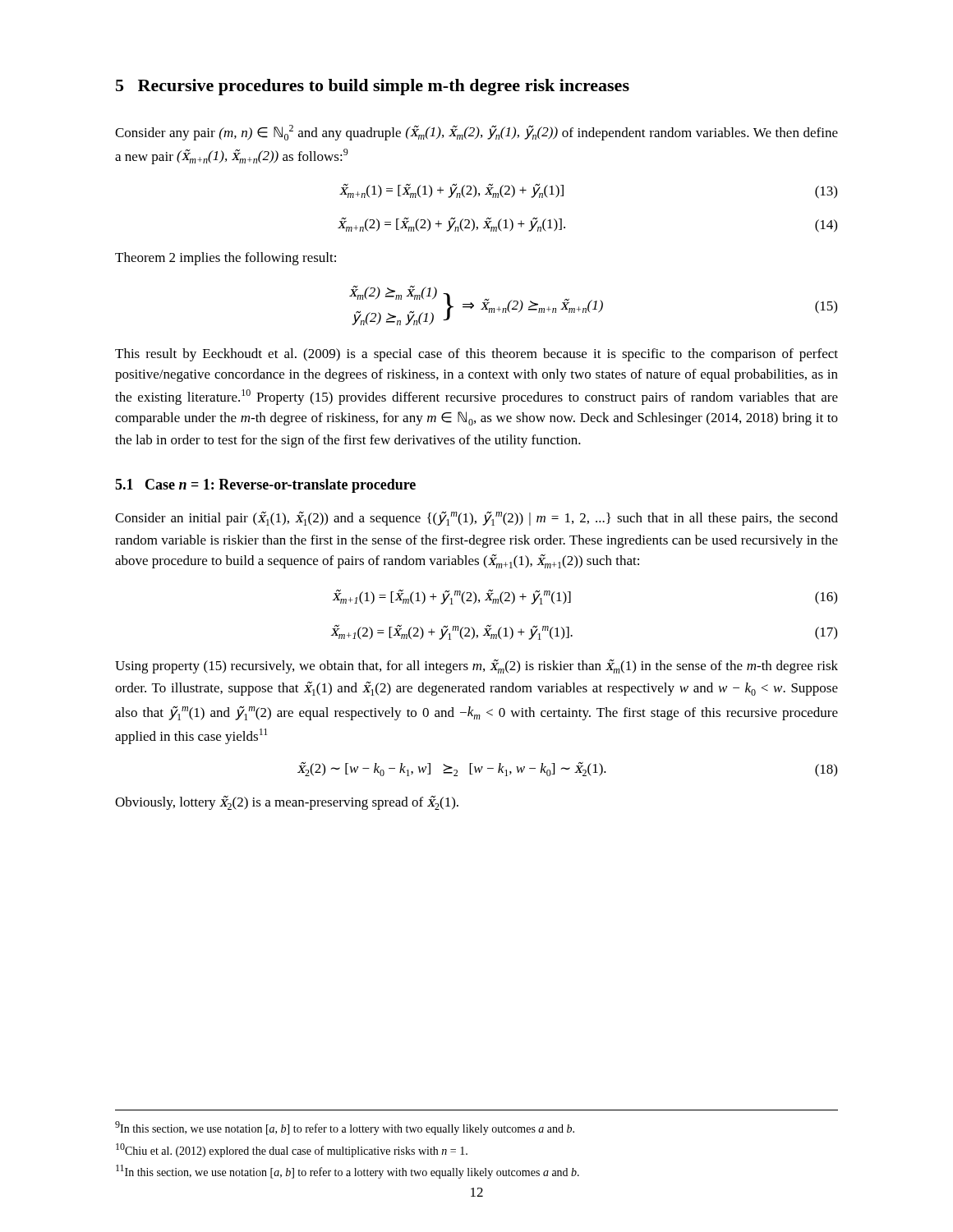Image resolution: width=953 pixels, height=1232 pixels.
Task: Select the text block starting "x̃m+1(1) = [x̃m(1) + ỹ1m(2), x̃m(2) +"
Action: (x=476, y=597)
